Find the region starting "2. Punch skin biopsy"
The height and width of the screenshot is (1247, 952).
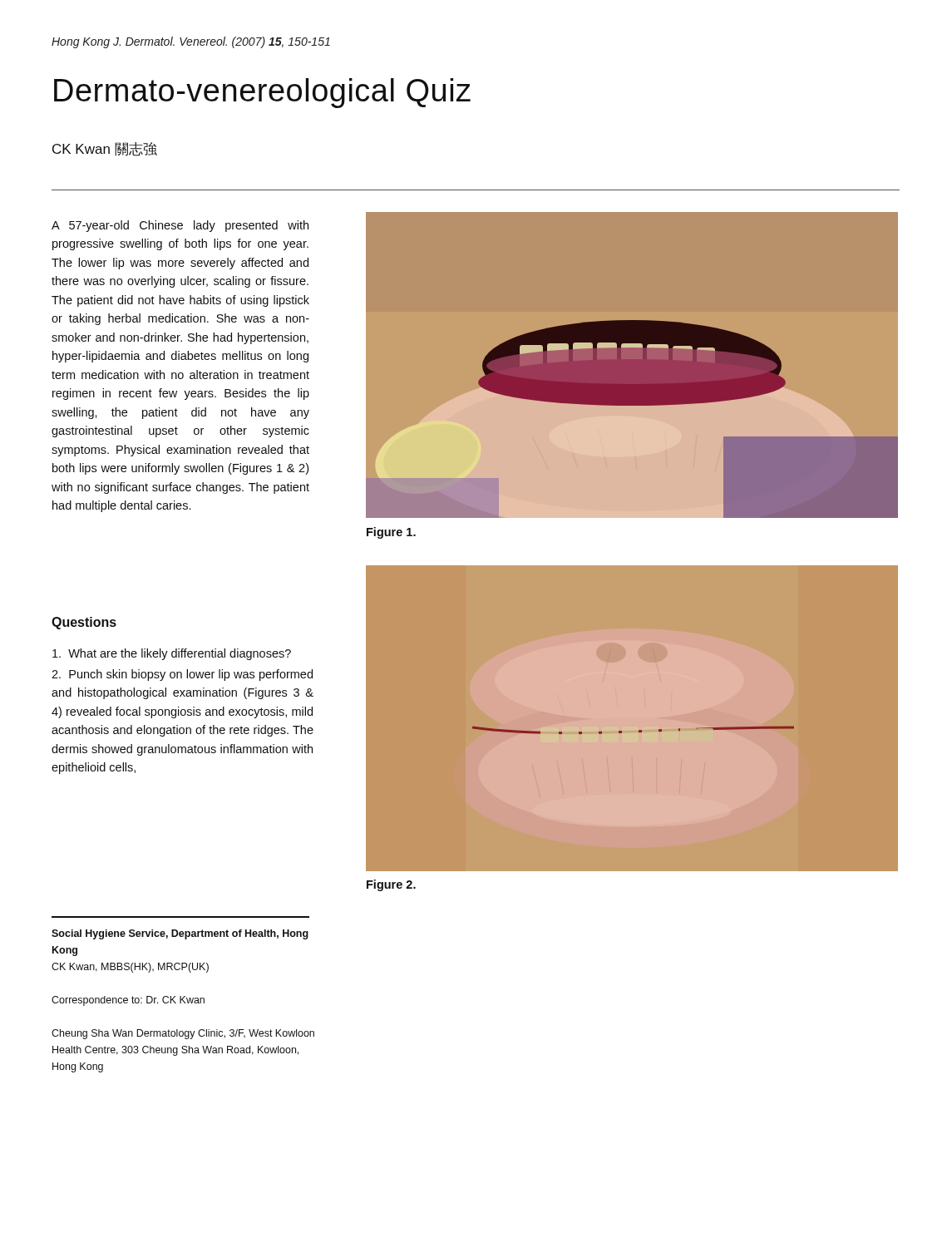click(x=182, y=721)
